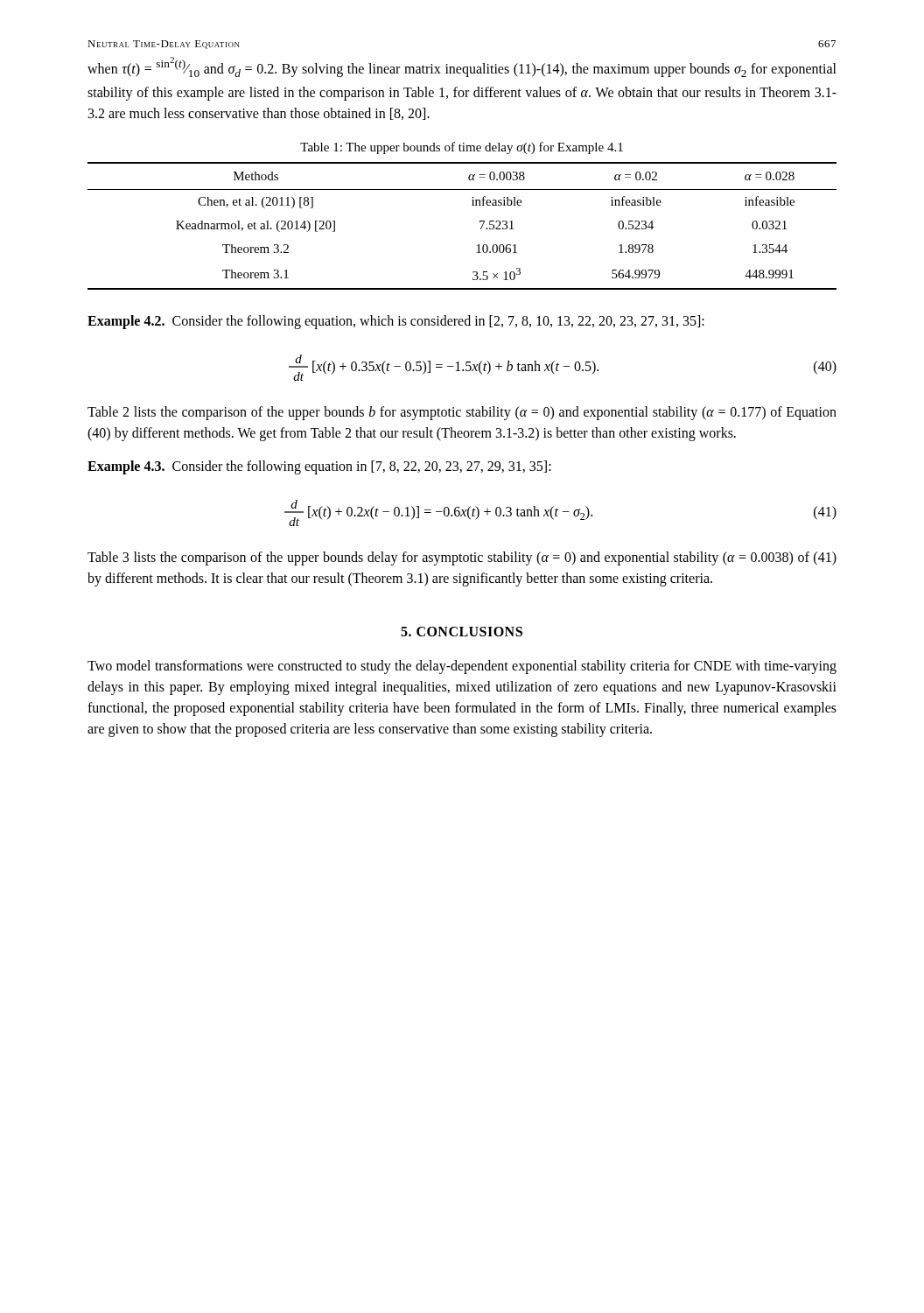This screenshot has height=1313, width=924.
Task: Click the passage that begins "Table 3 lists the comparison of the upper"
Action: [462, 568]
